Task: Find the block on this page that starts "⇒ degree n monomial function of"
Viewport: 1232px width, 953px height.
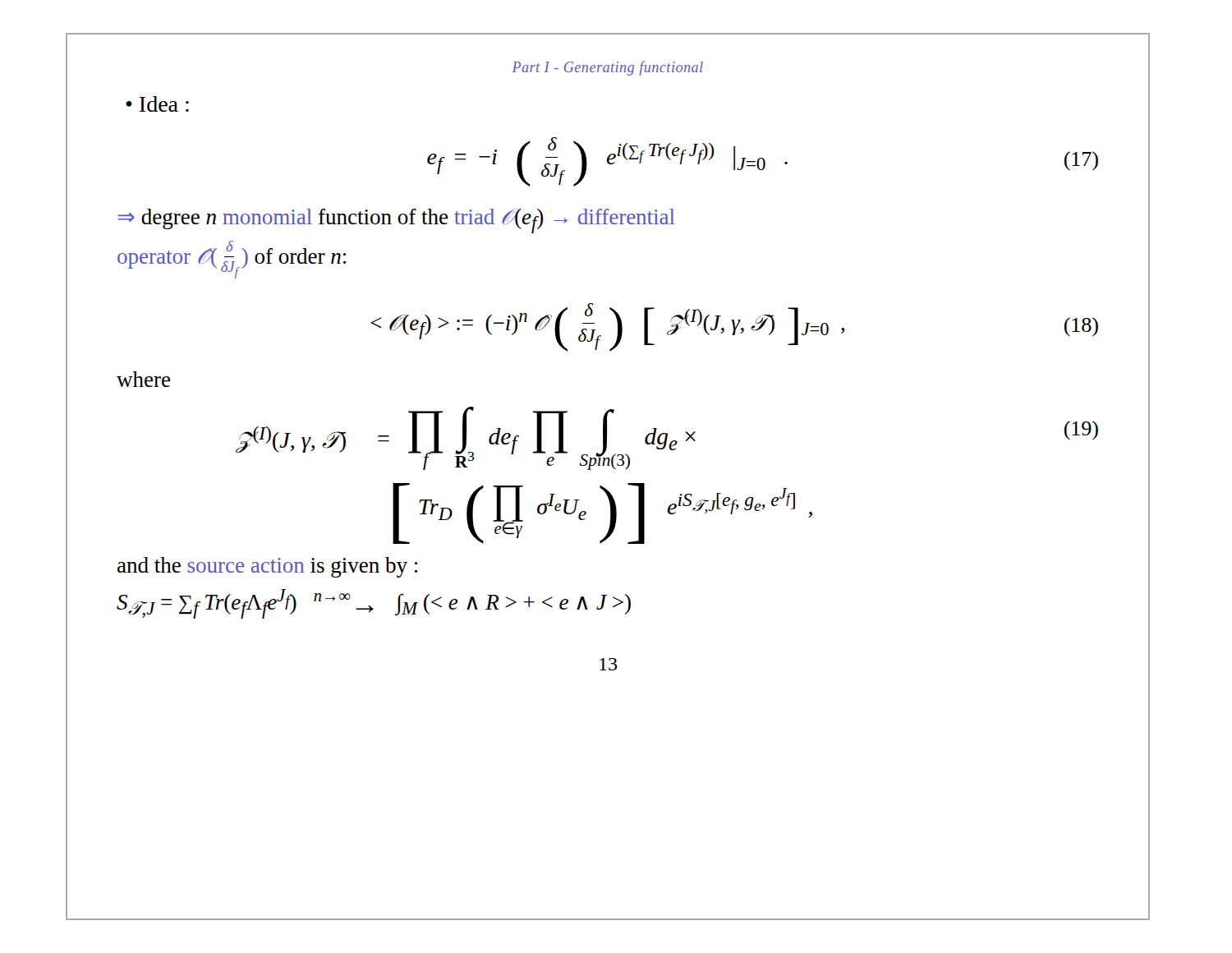Action: [x=396, y=221]
